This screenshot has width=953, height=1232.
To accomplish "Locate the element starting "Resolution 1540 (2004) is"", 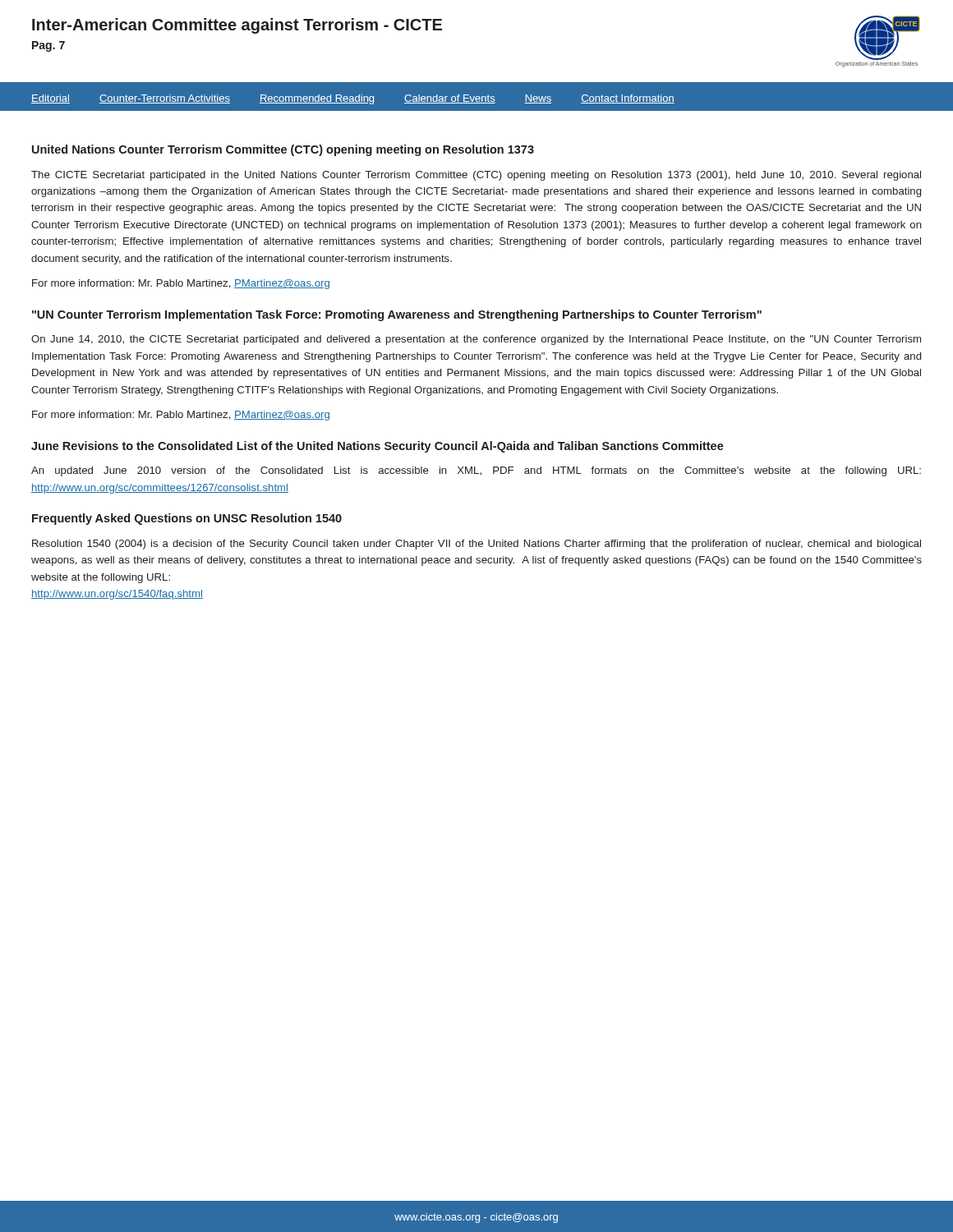I will pyautogui.click(x=476, y=568).
